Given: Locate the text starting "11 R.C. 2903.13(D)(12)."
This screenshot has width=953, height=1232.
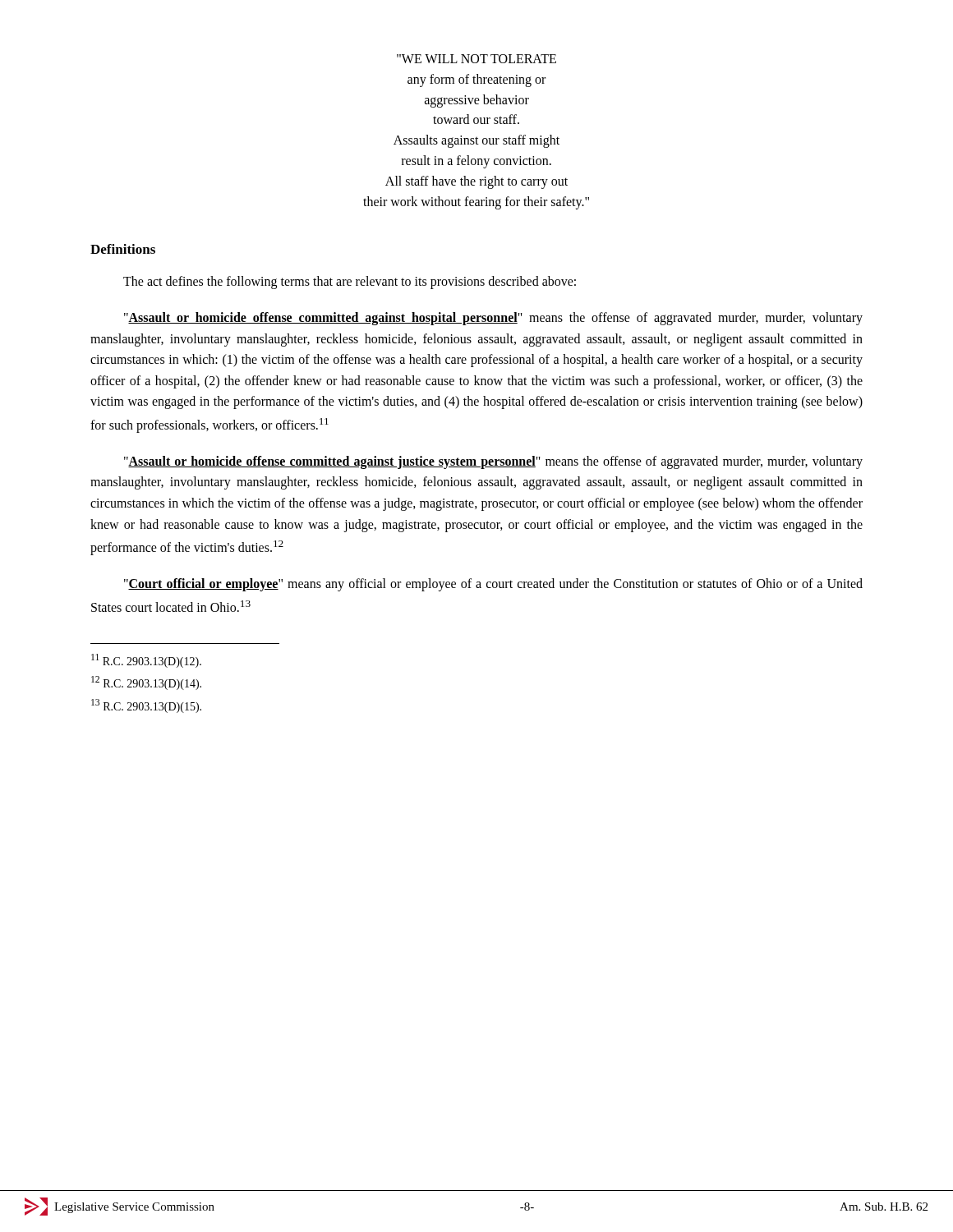Looking at the screenshot, I should pos(146,660).
